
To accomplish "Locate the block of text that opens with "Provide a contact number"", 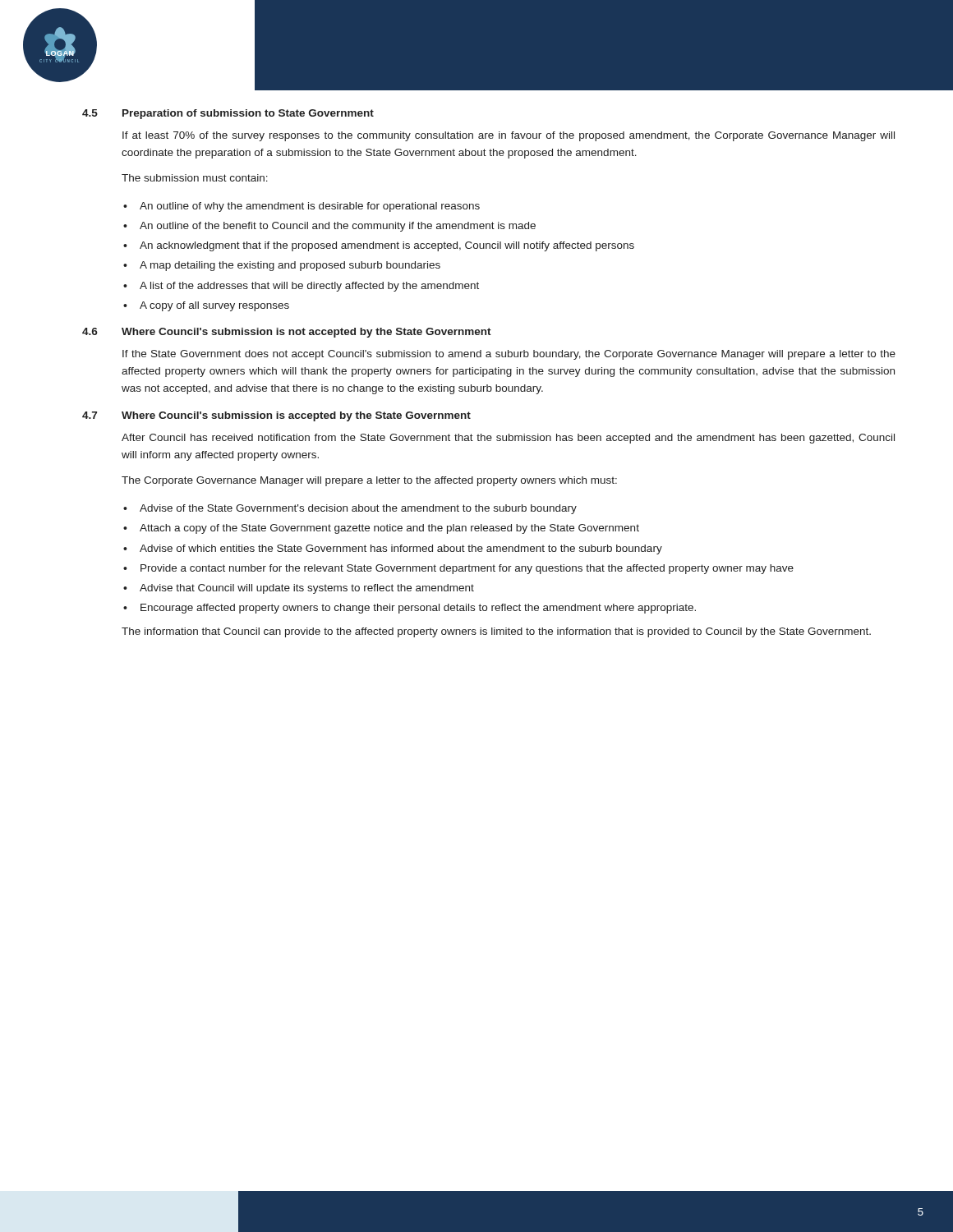I will pyautogui.click(x=467, y=568).
